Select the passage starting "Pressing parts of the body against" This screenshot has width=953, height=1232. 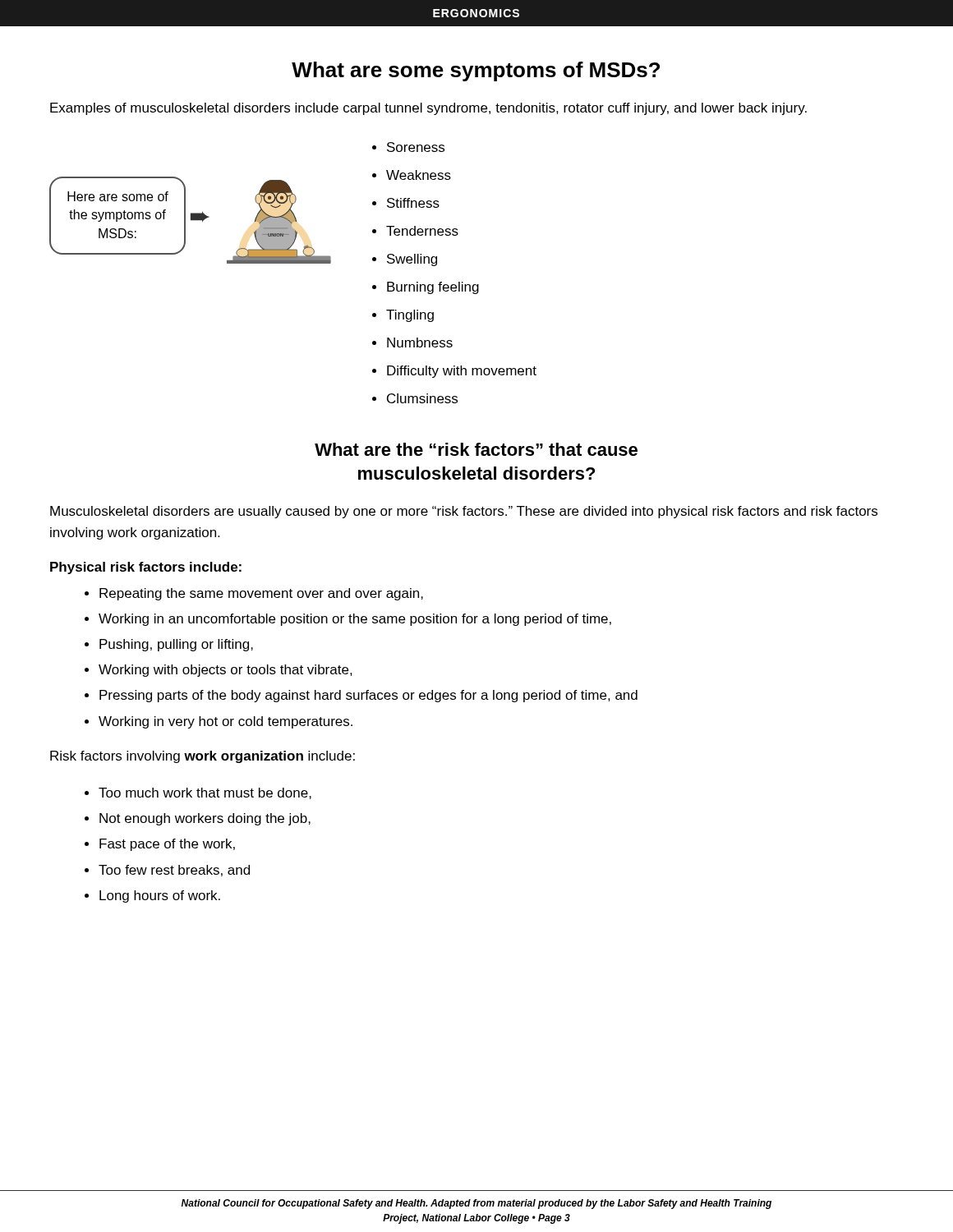click(x=368, y=696)
